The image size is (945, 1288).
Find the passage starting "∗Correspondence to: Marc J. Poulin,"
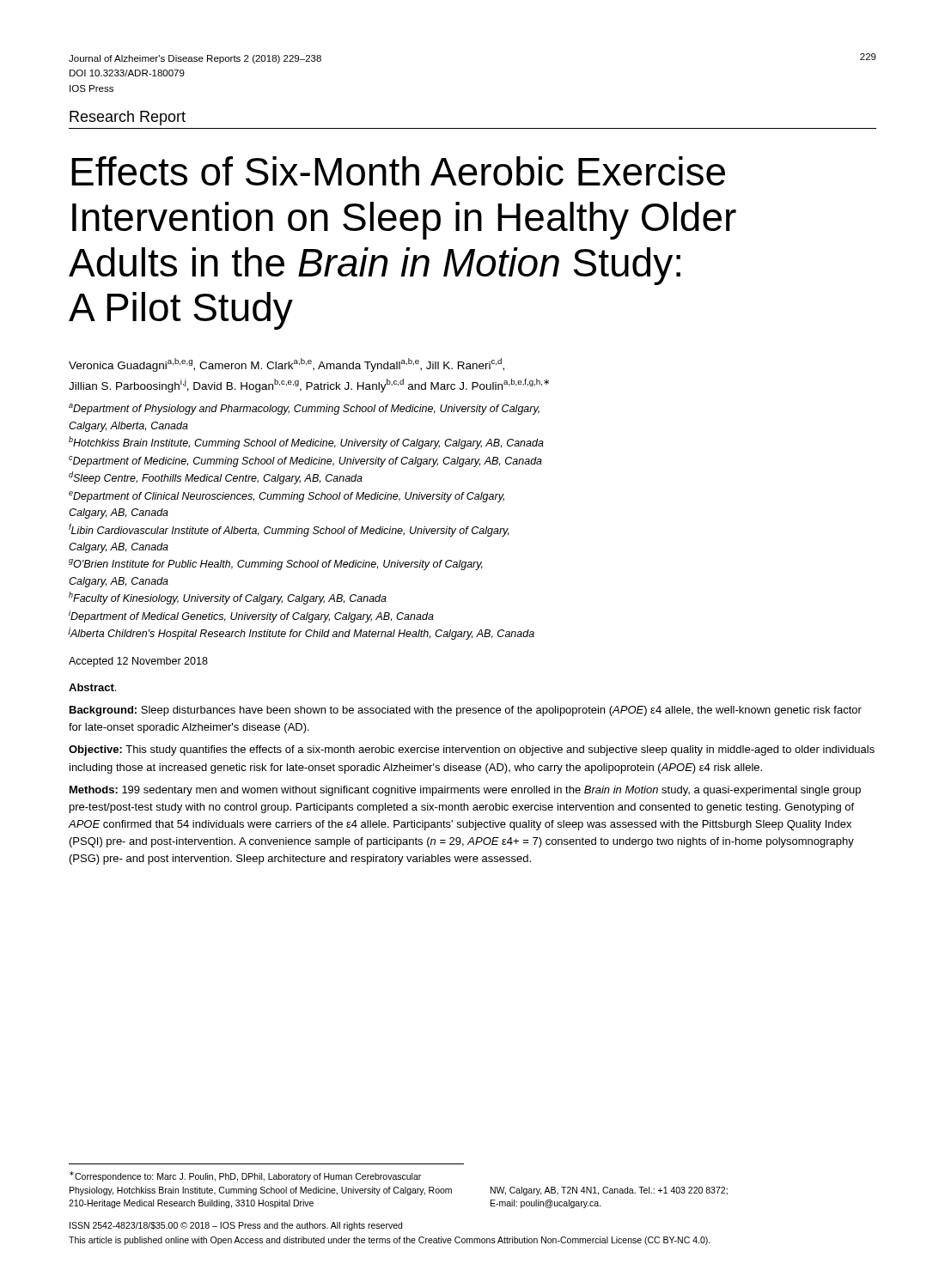(x=261, y=1189)
